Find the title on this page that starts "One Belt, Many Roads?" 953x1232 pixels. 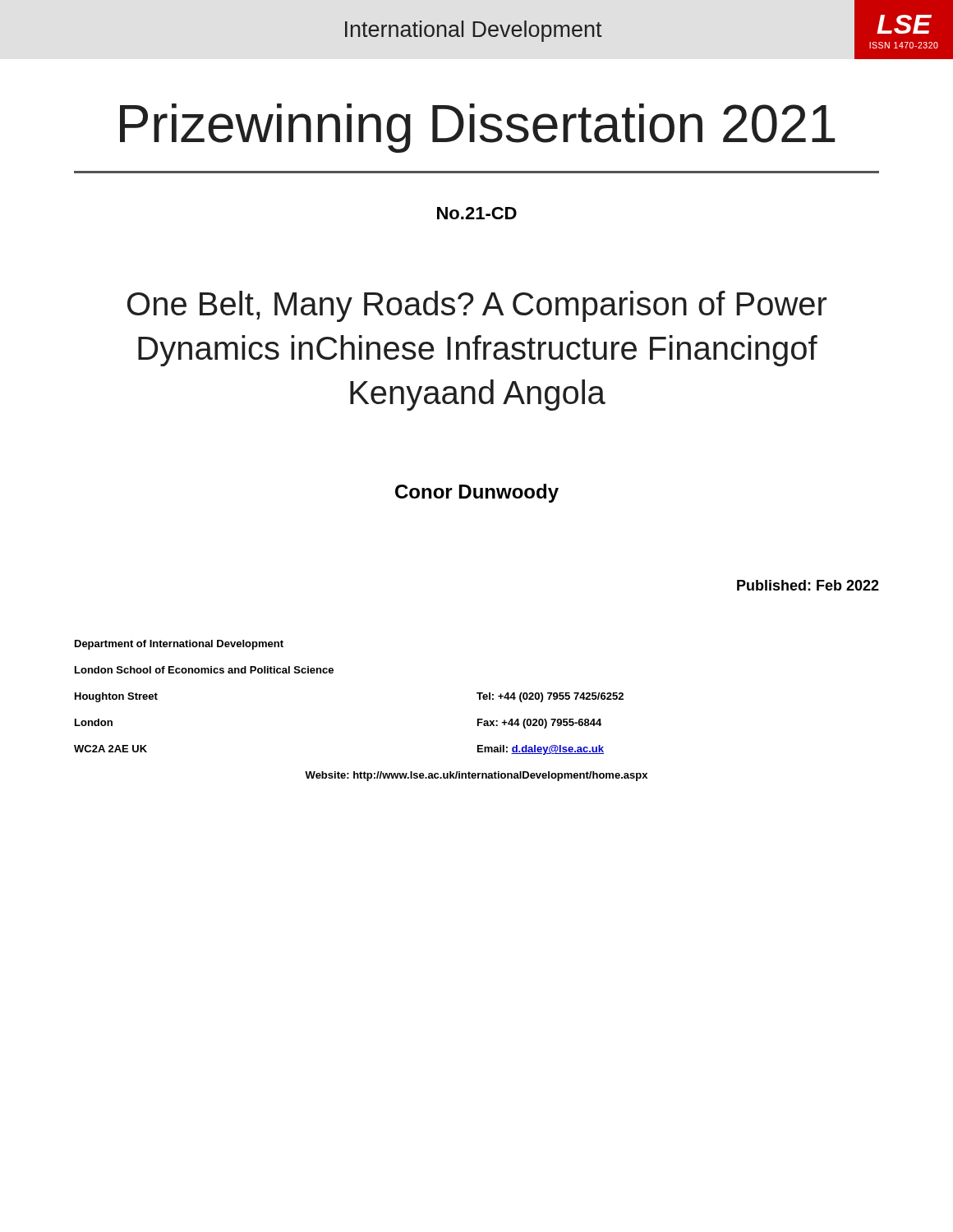pyautogui.click(x=476, y=349)
